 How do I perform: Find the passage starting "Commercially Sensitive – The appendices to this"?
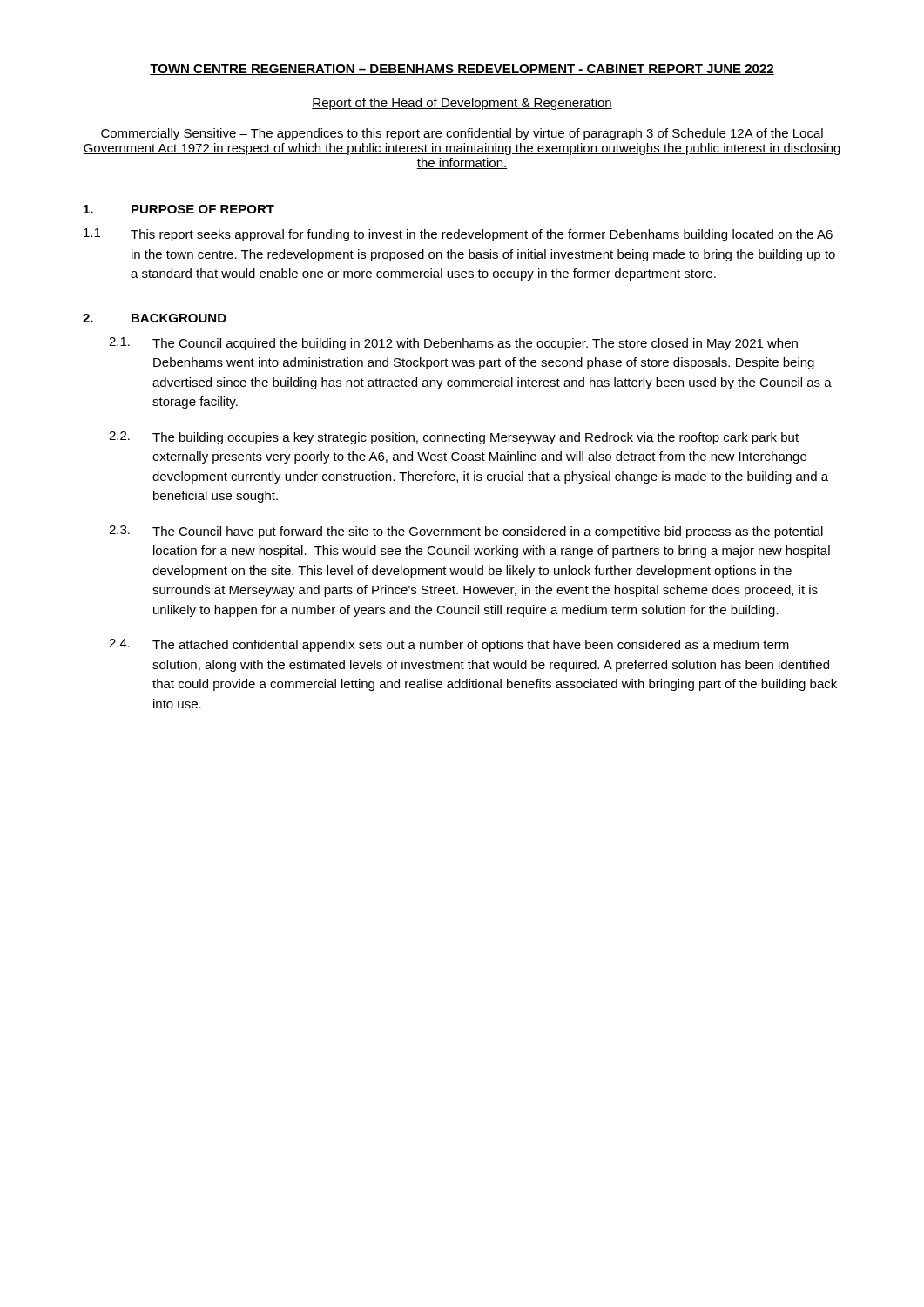[462, 148]
